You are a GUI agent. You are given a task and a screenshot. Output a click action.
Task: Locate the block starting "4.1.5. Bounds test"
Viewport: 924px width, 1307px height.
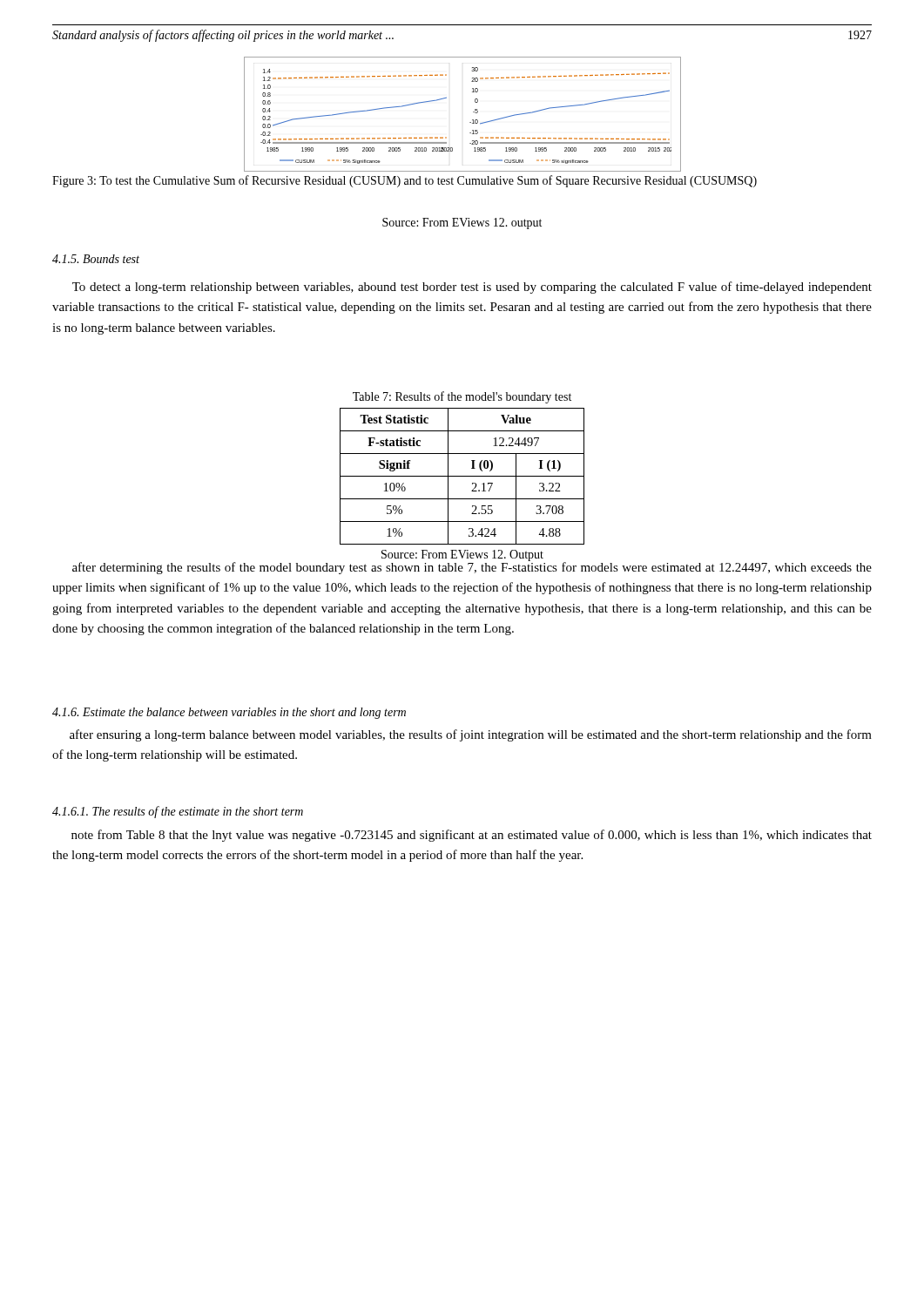pyautogui.click(x=96, y=259)
